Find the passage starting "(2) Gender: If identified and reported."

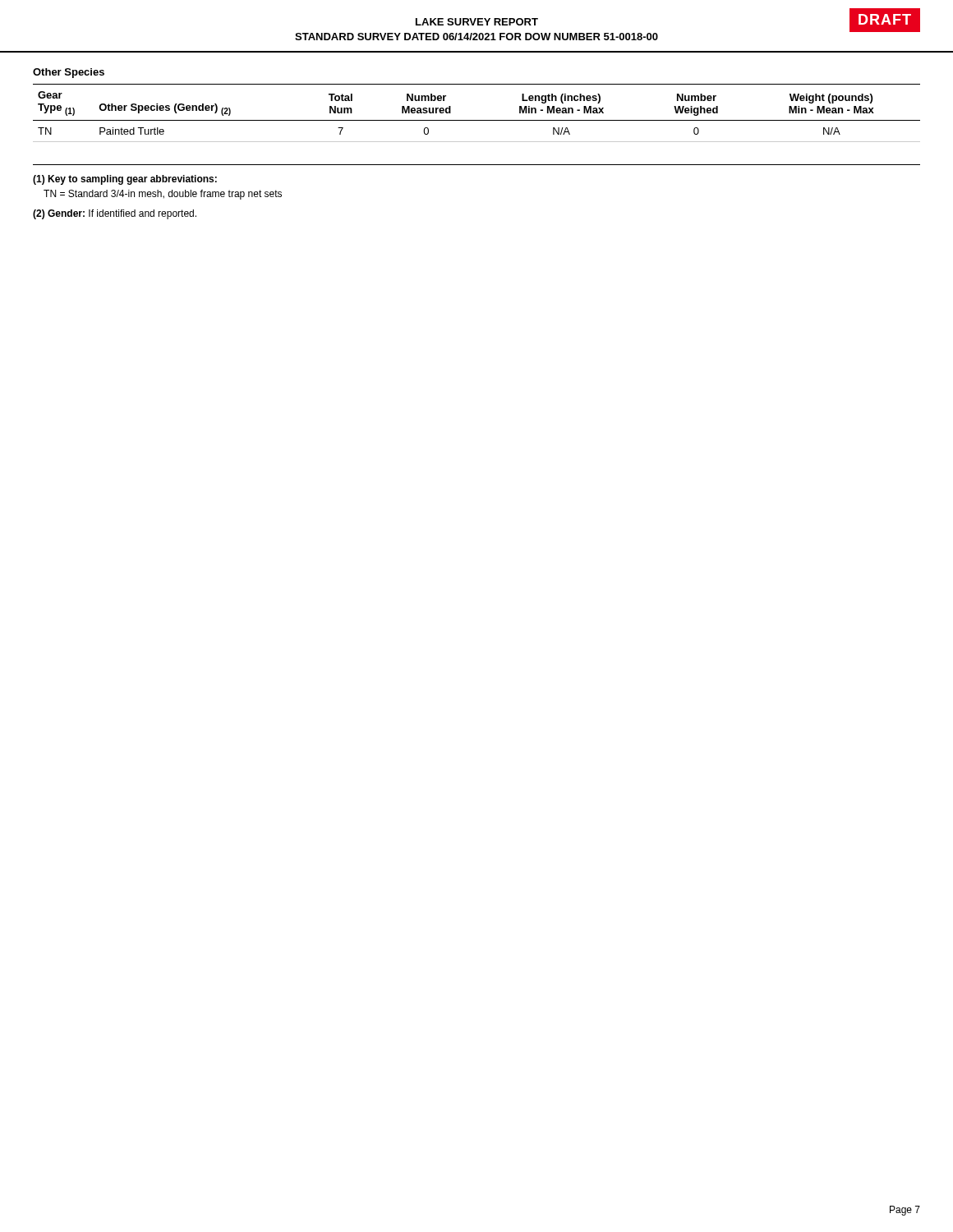(x=115, y=214)
